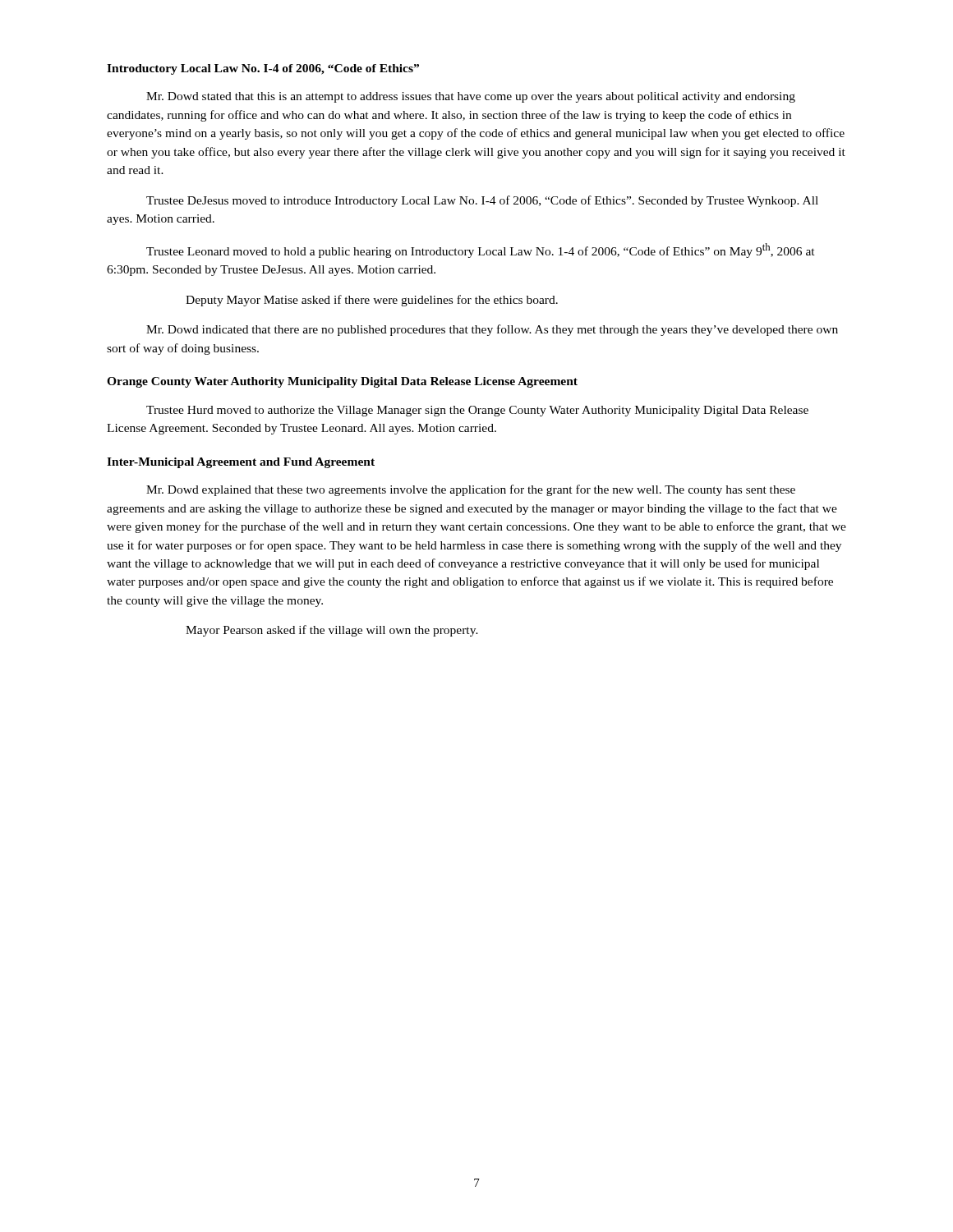Screen dimensions: 1232x953
Task: Select the passage starting "Mr. Dowd indicated that there are no"
Action: (472, 338)
